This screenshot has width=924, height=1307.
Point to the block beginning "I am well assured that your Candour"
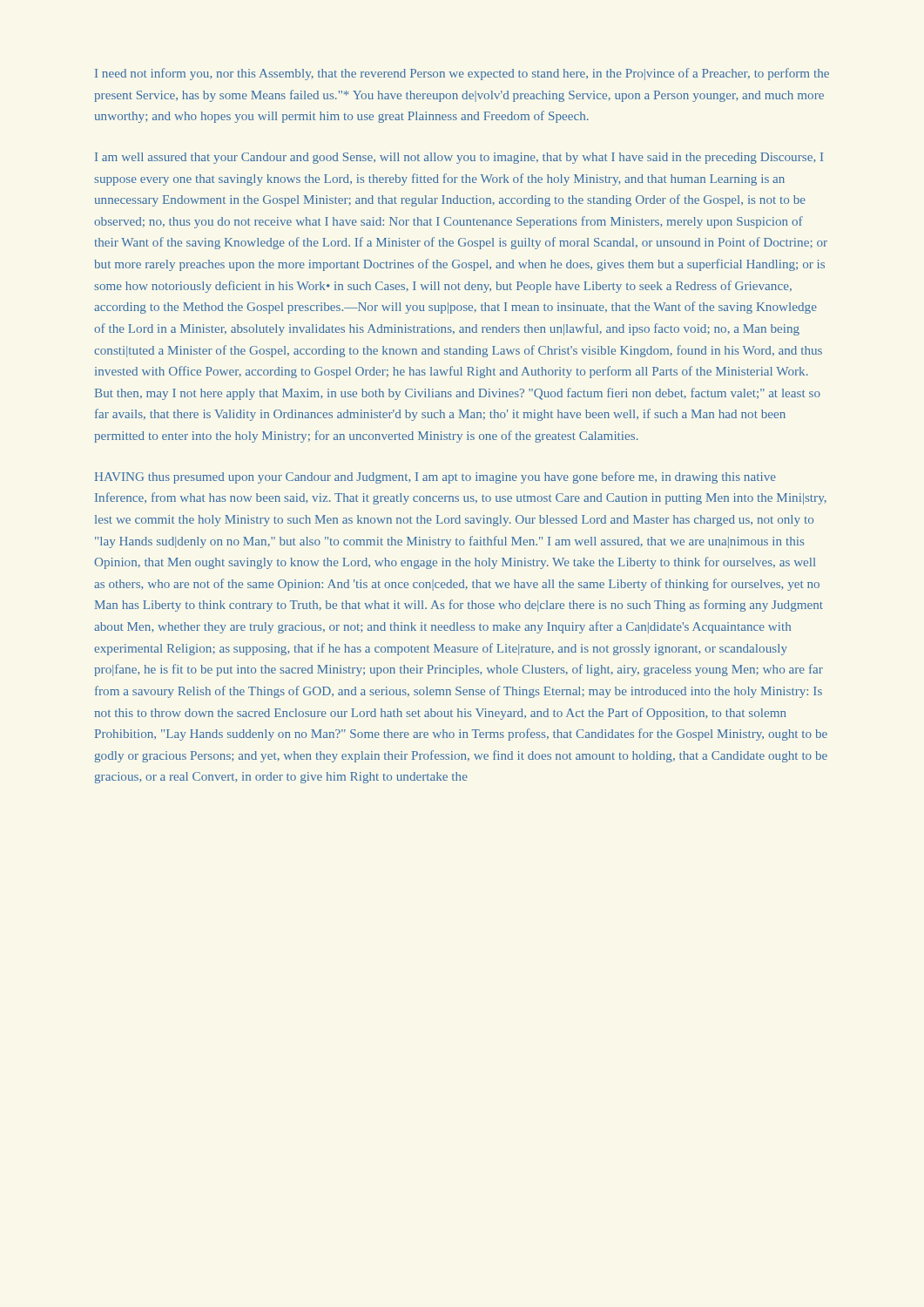(461, 296)
